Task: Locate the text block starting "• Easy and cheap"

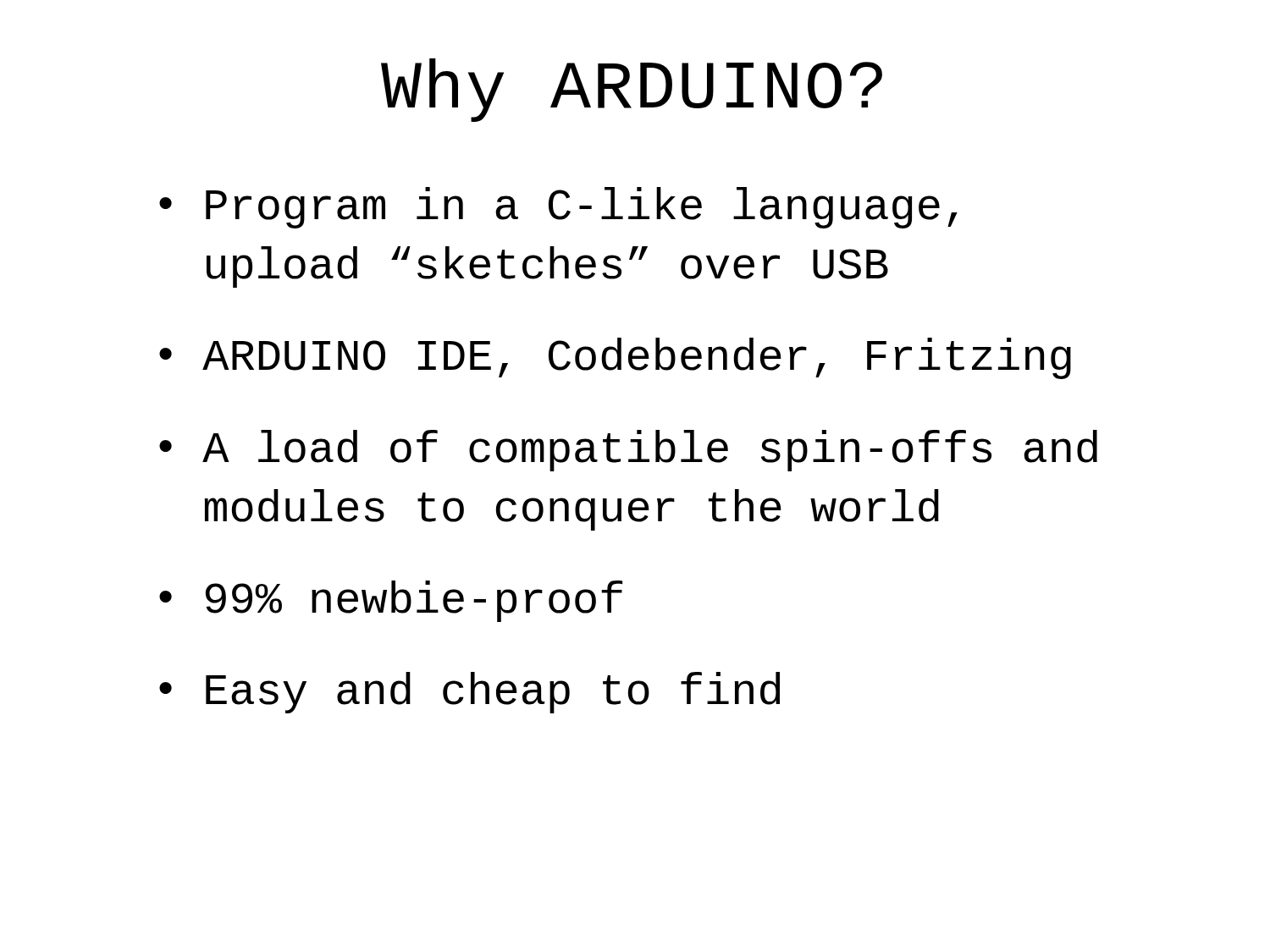Action: coord(468,693)
